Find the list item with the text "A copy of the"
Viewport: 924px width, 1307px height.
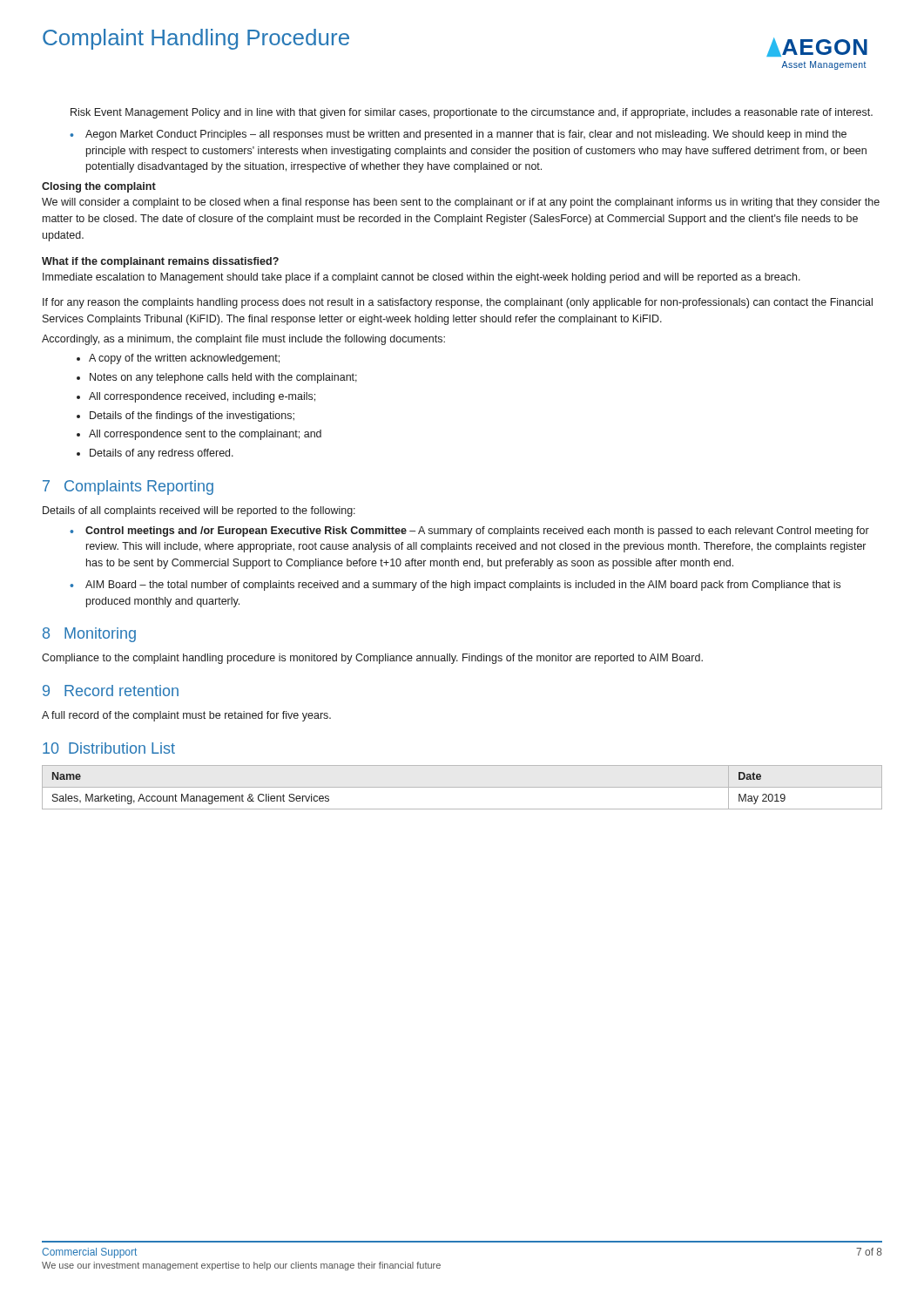[x=185, y=358]
